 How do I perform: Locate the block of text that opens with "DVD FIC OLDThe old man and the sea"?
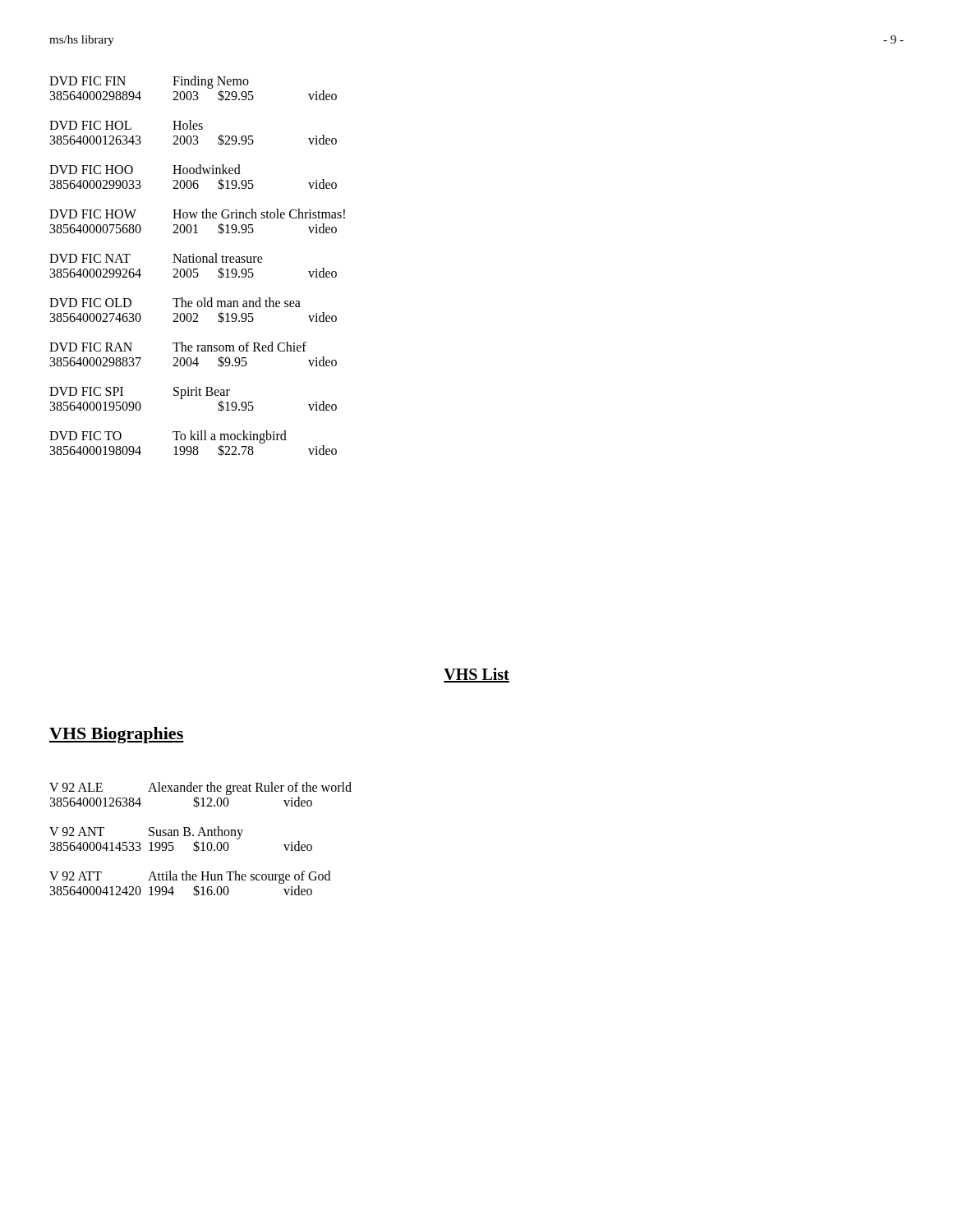point(312,310)
